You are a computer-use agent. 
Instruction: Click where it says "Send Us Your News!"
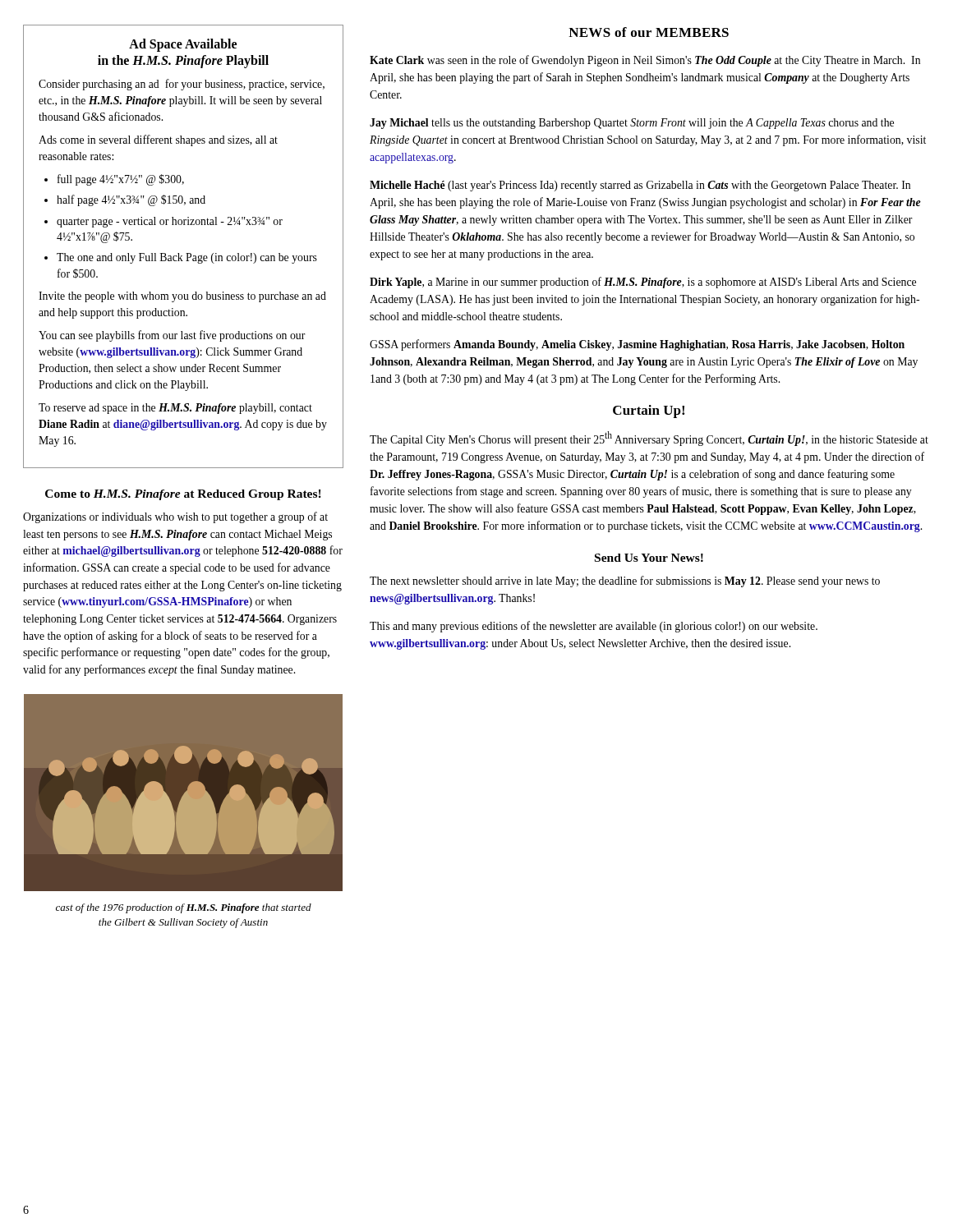click(x=649, y=557)
